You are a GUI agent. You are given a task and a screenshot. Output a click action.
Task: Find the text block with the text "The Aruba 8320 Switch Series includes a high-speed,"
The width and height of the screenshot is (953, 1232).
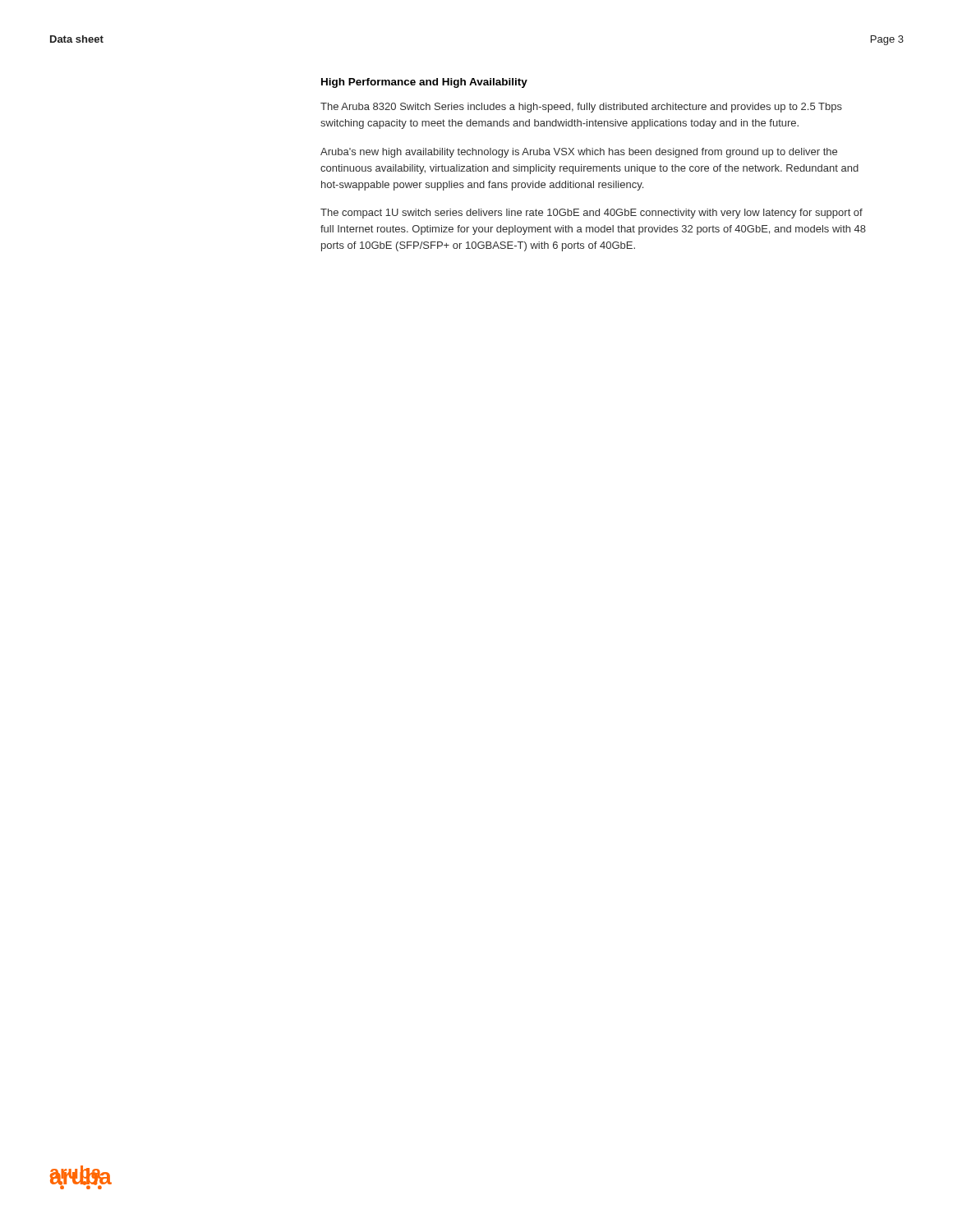[x=581, y=115]
